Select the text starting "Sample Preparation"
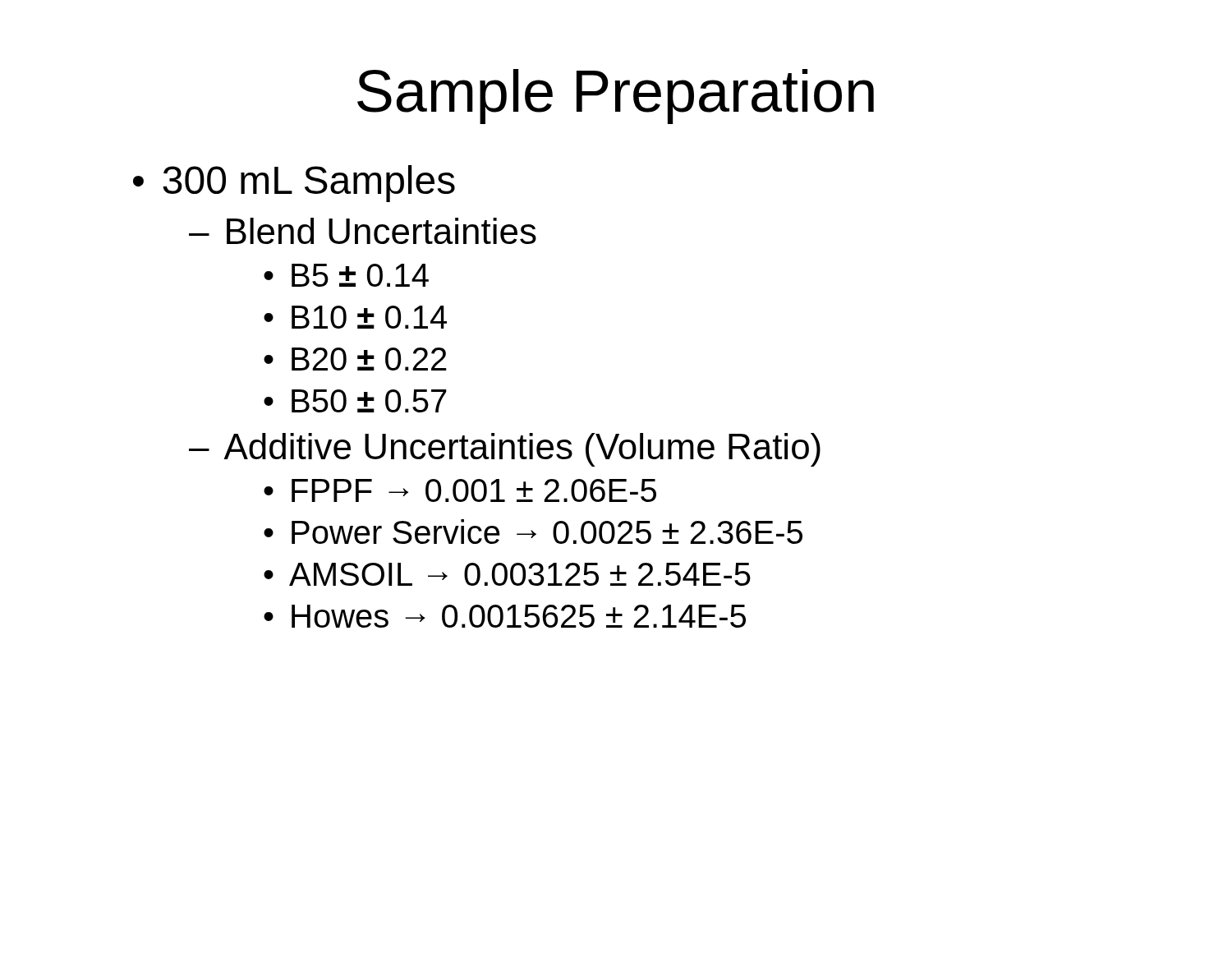Screen dimensions: 953x1232 [x=616, y=91]
